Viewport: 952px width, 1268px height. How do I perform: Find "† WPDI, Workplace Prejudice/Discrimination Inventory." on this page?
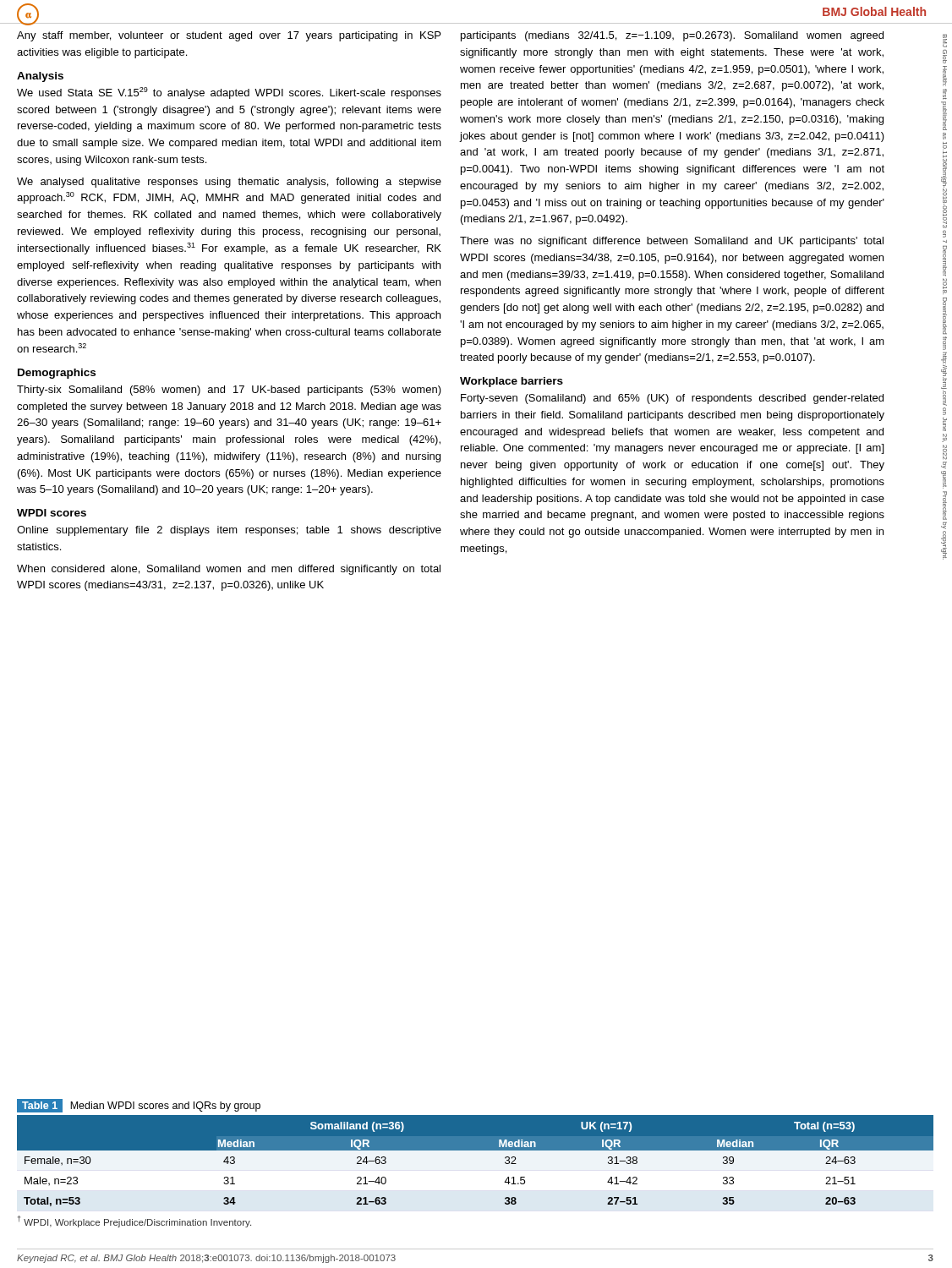135,1221
